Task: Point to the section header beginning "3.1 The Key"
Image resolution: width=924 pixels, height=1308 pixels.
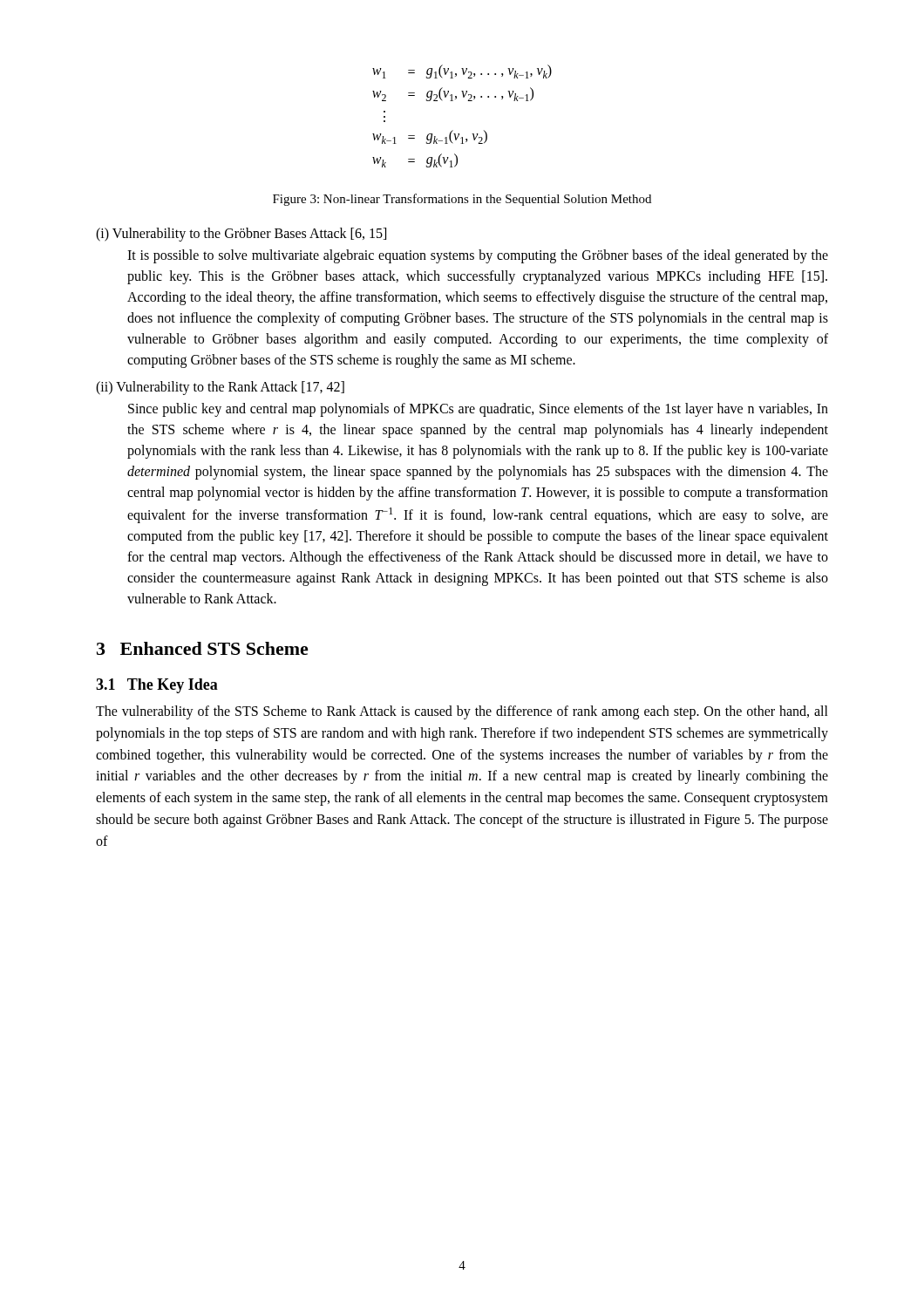Action: pyautogui.click(x=157, y=685)
